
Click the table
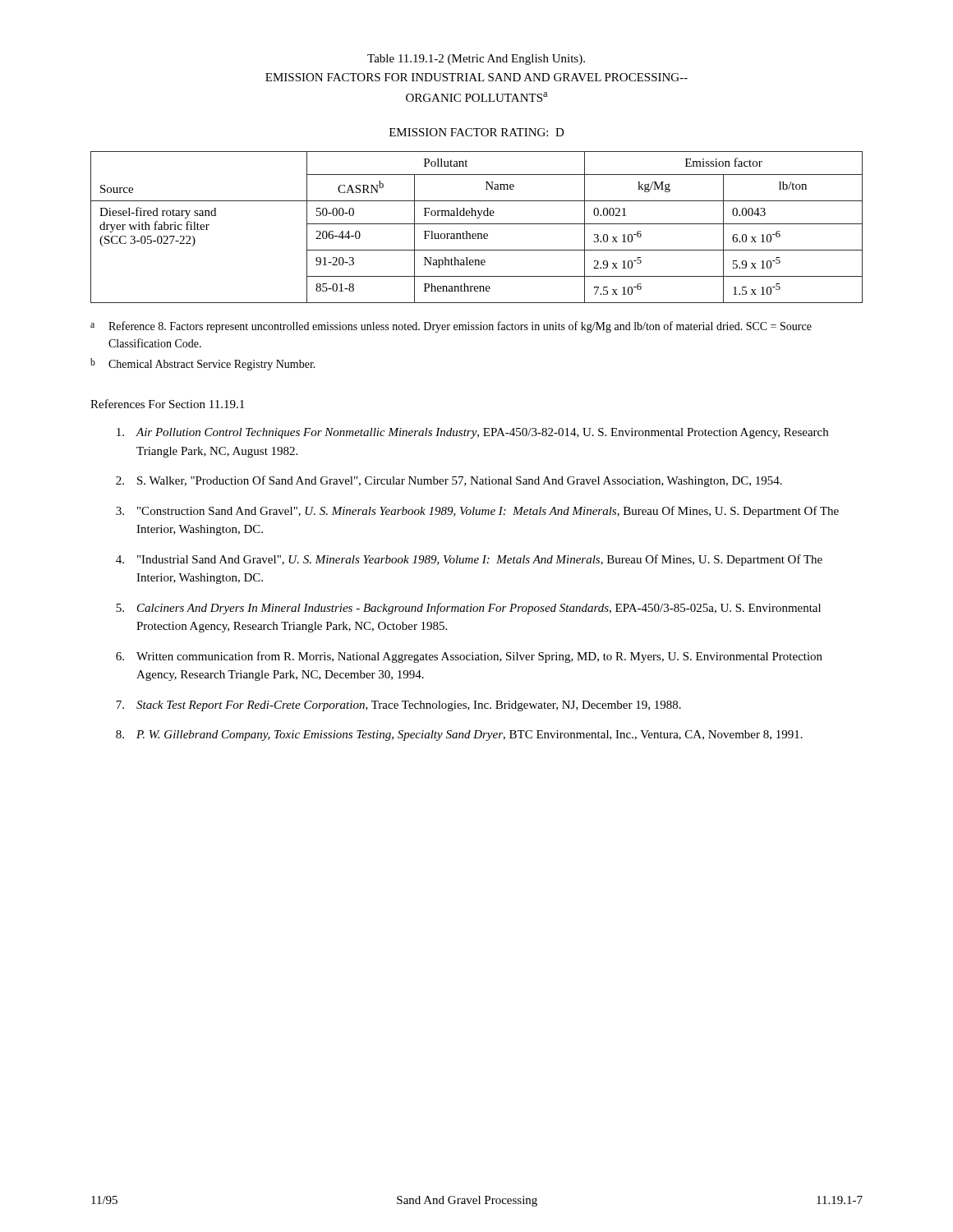[476, 227]
